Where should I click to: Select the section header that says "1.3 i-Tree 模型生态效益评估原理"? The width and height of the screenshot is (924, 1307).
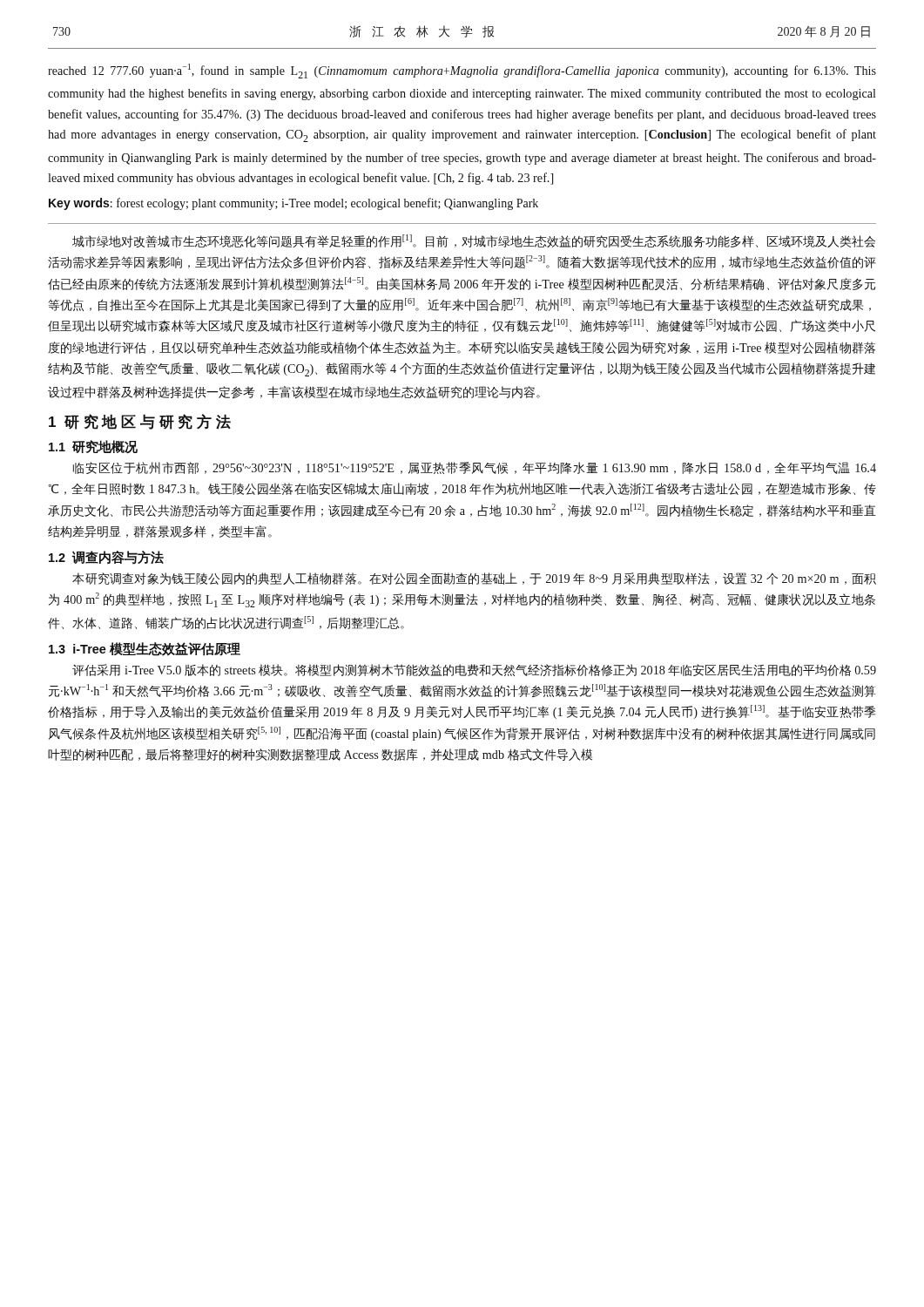click(x=144, y=649)
